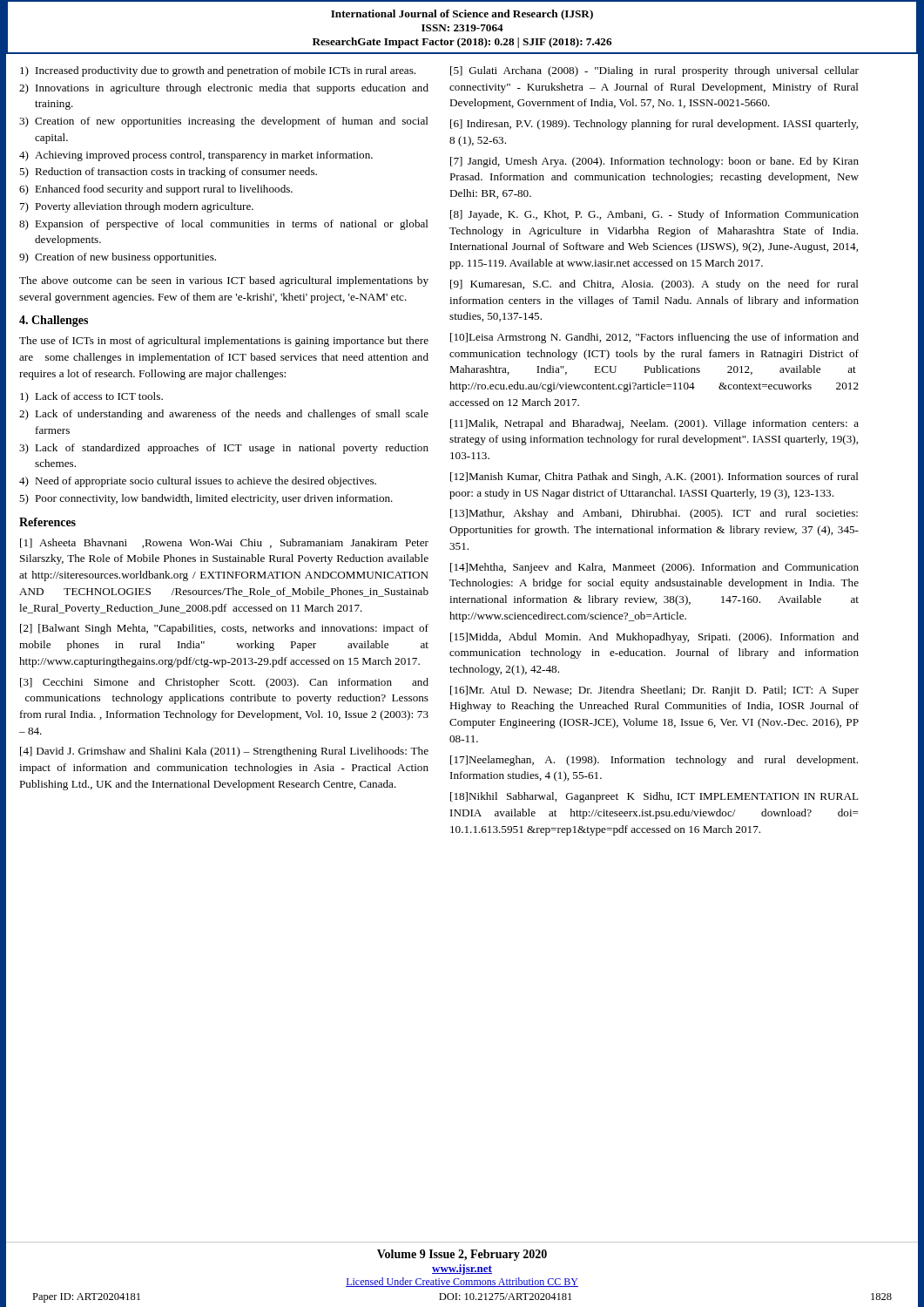Click the passage that begins "[5] Gulati Archana (2008) - "Dialing in"
The image size is (924, 1307).
coord(654,86)
